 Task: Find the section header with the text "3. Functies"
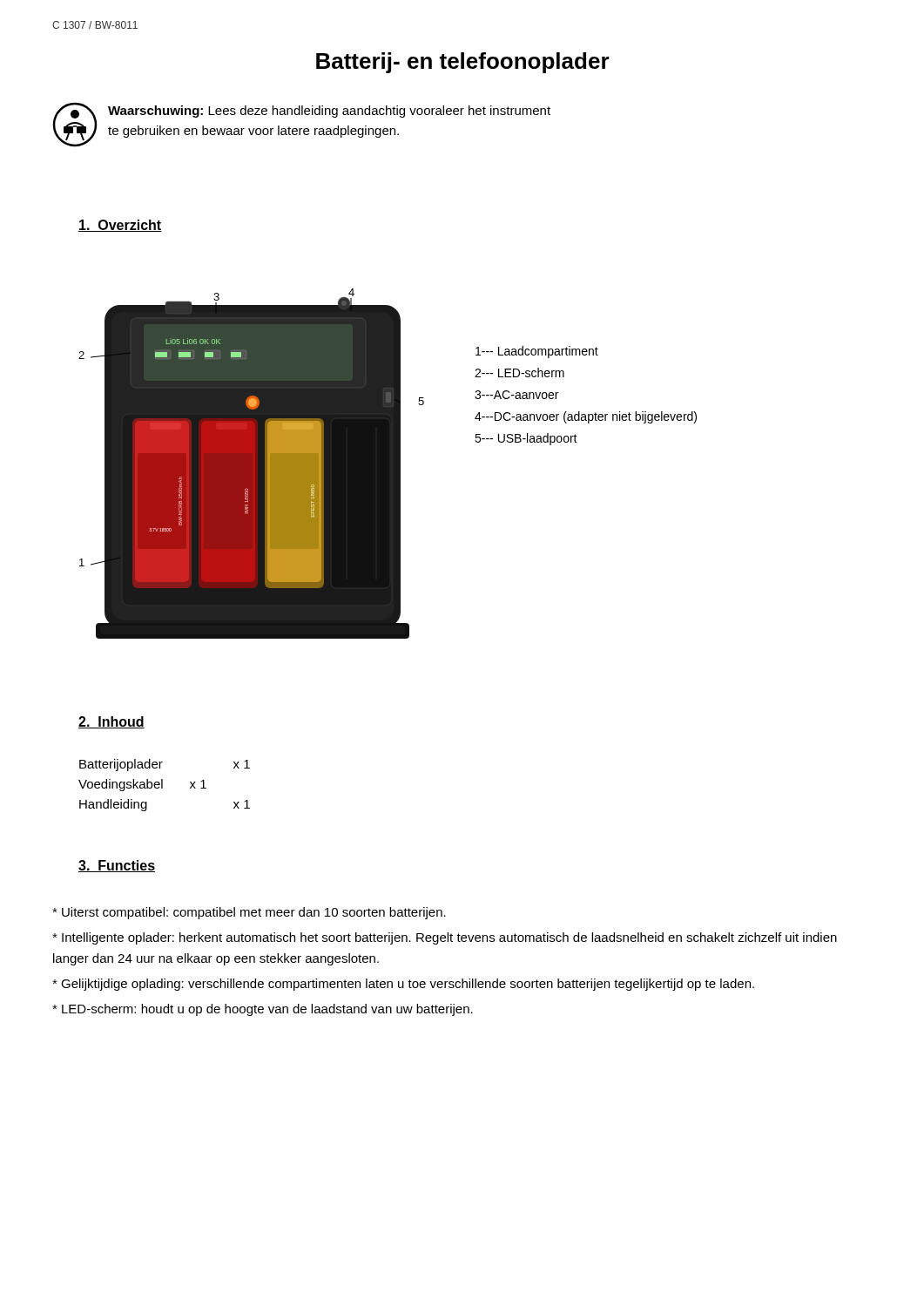pos(117,866)
